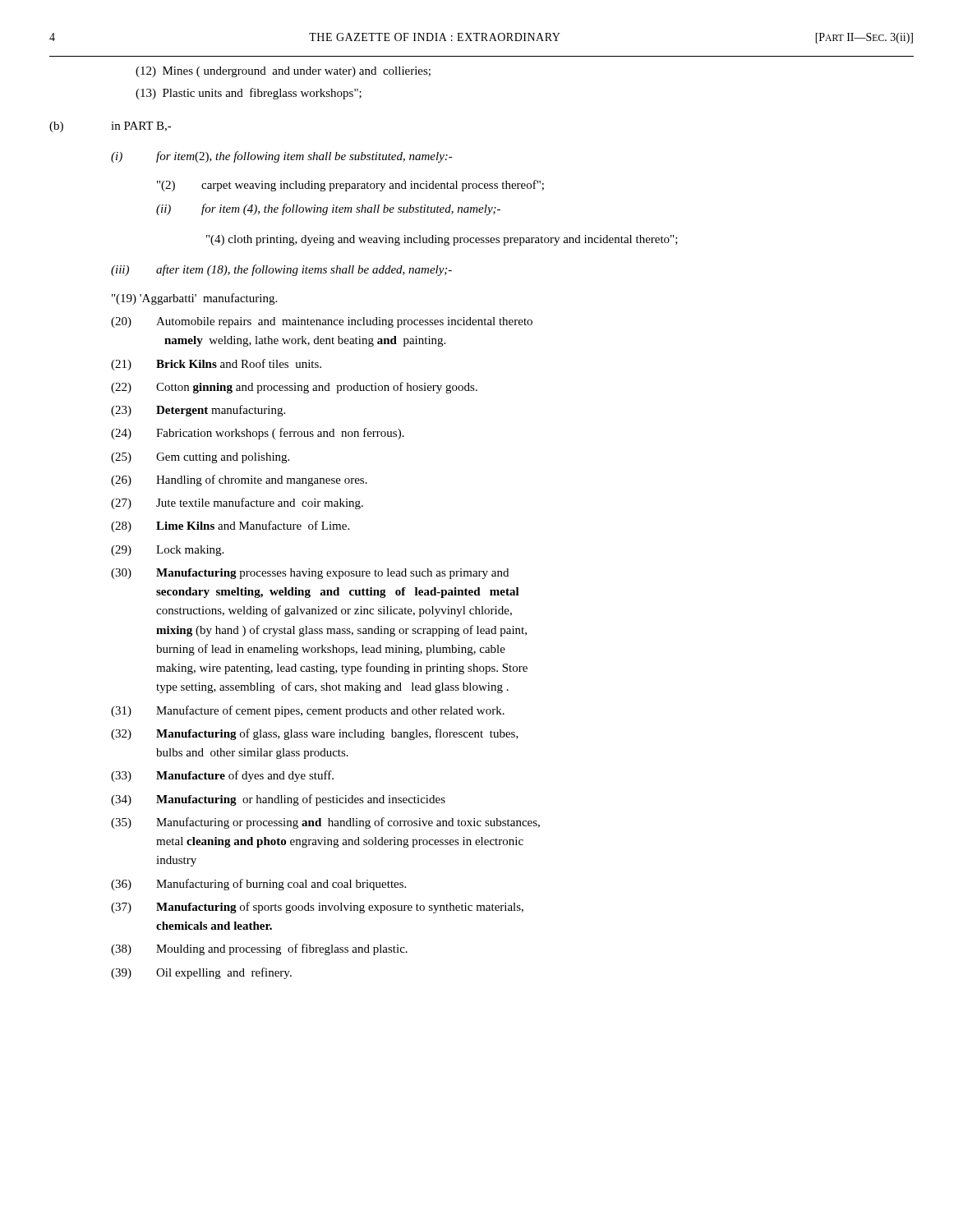Screen dimensions: 1232x963
Task: Point to the region starting "(27) Jute textile"
Action: click(237, 503)
